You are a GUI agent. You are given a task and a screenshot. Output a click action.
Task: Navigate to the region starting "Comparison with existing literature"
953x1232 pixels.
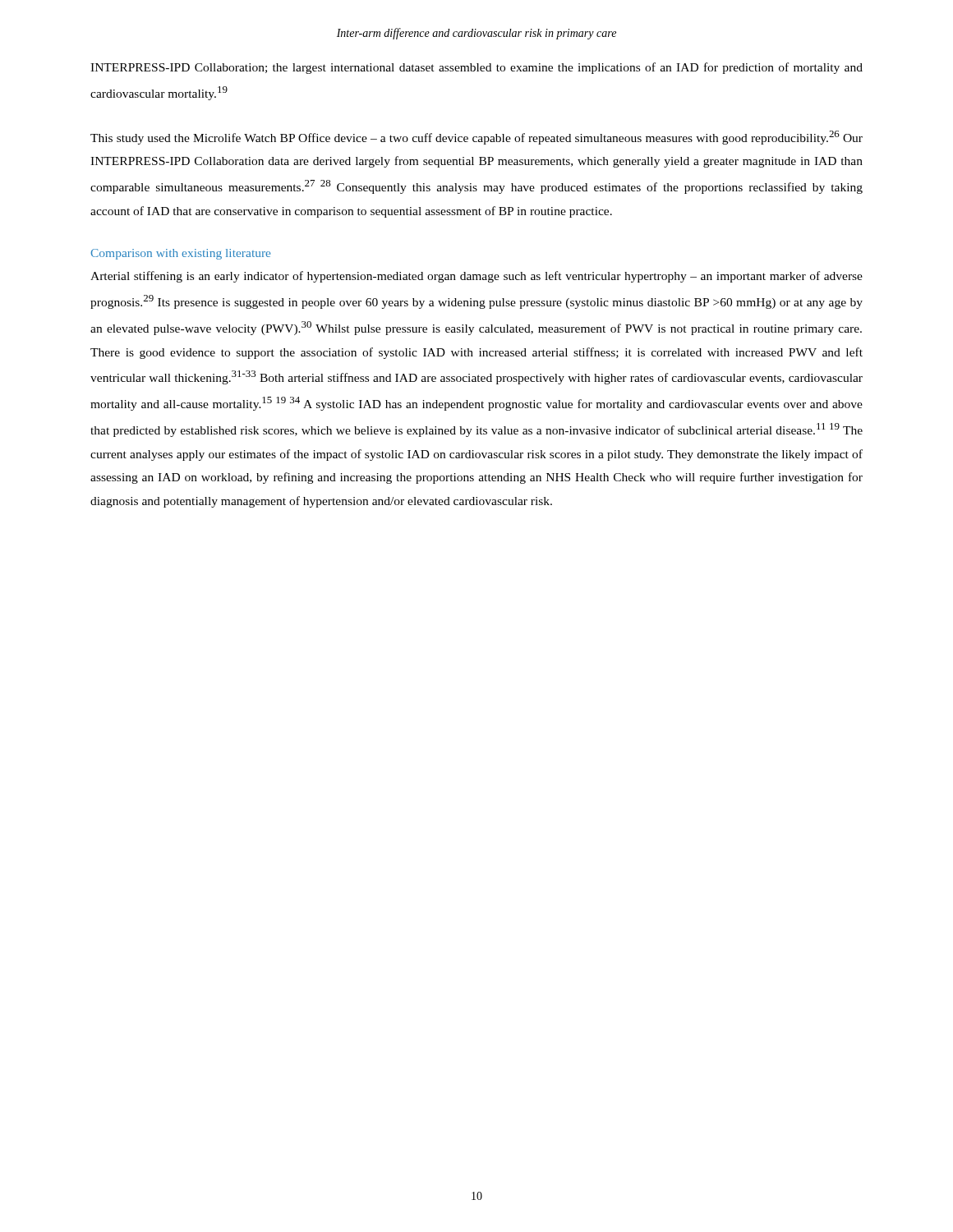click(x=181, y=252)
